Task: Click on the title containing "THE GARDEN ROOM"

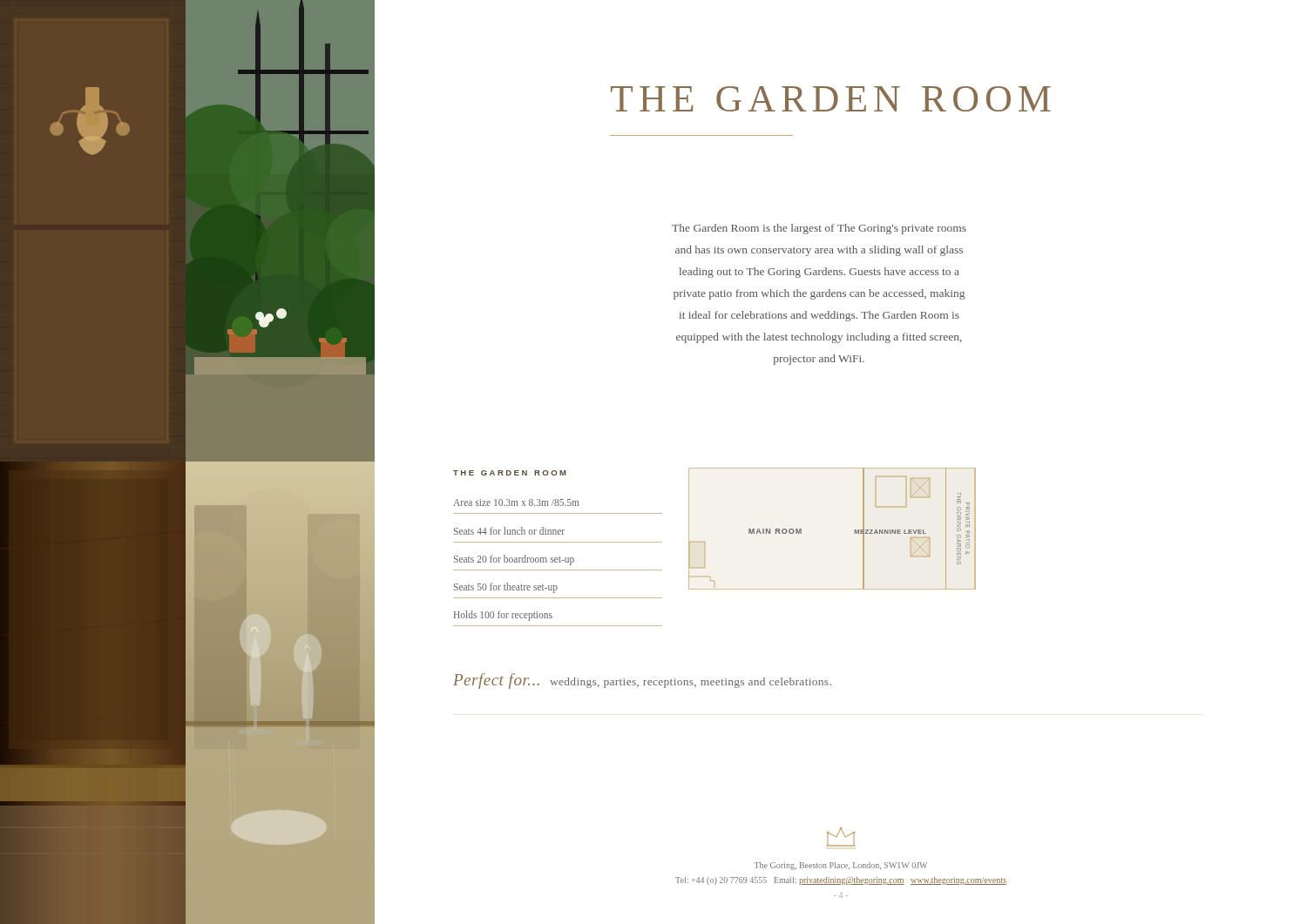Action: tap(941, 106)
